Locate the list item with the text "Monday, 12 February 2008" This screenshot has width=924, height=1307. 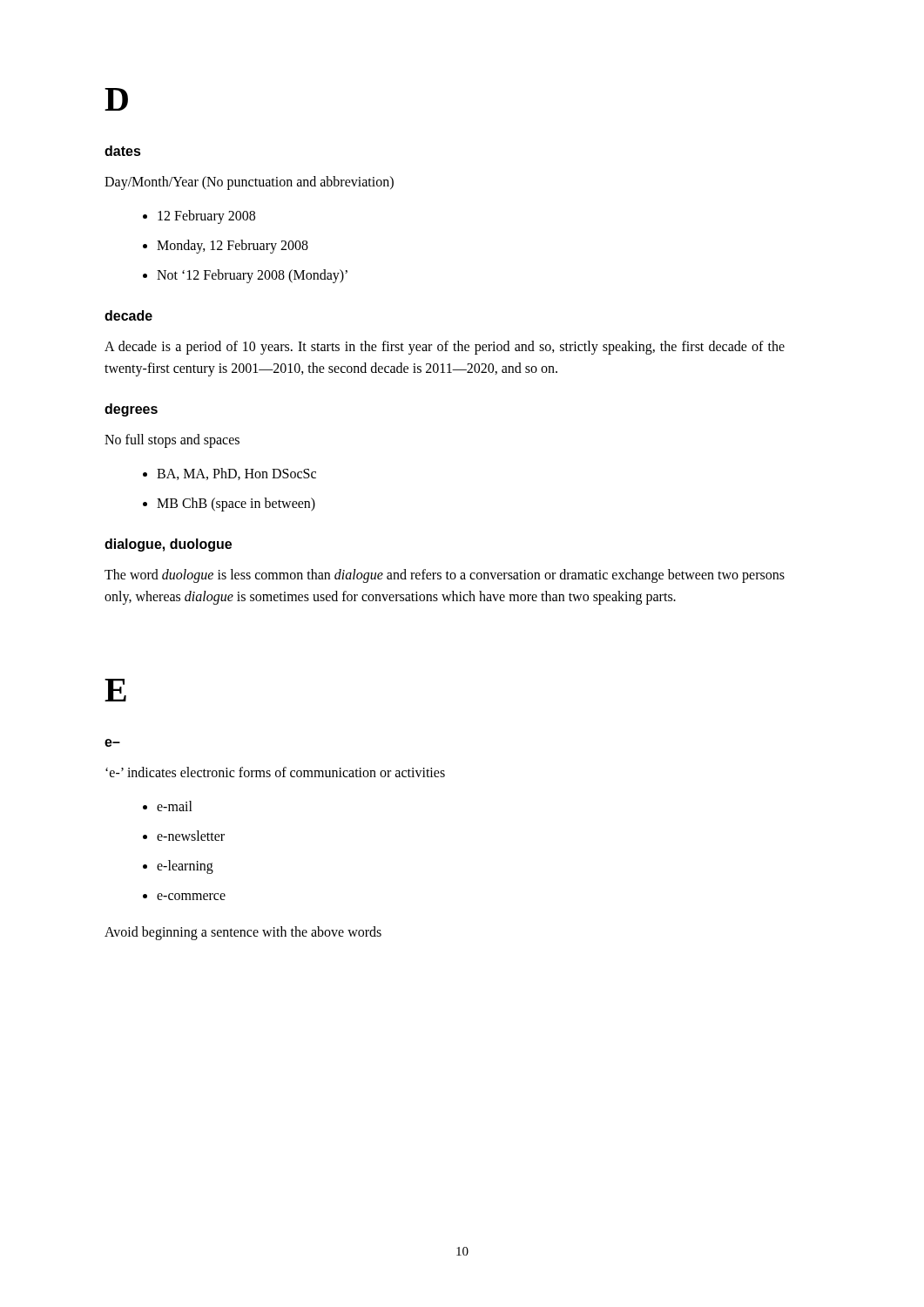[x=233, y=245]
